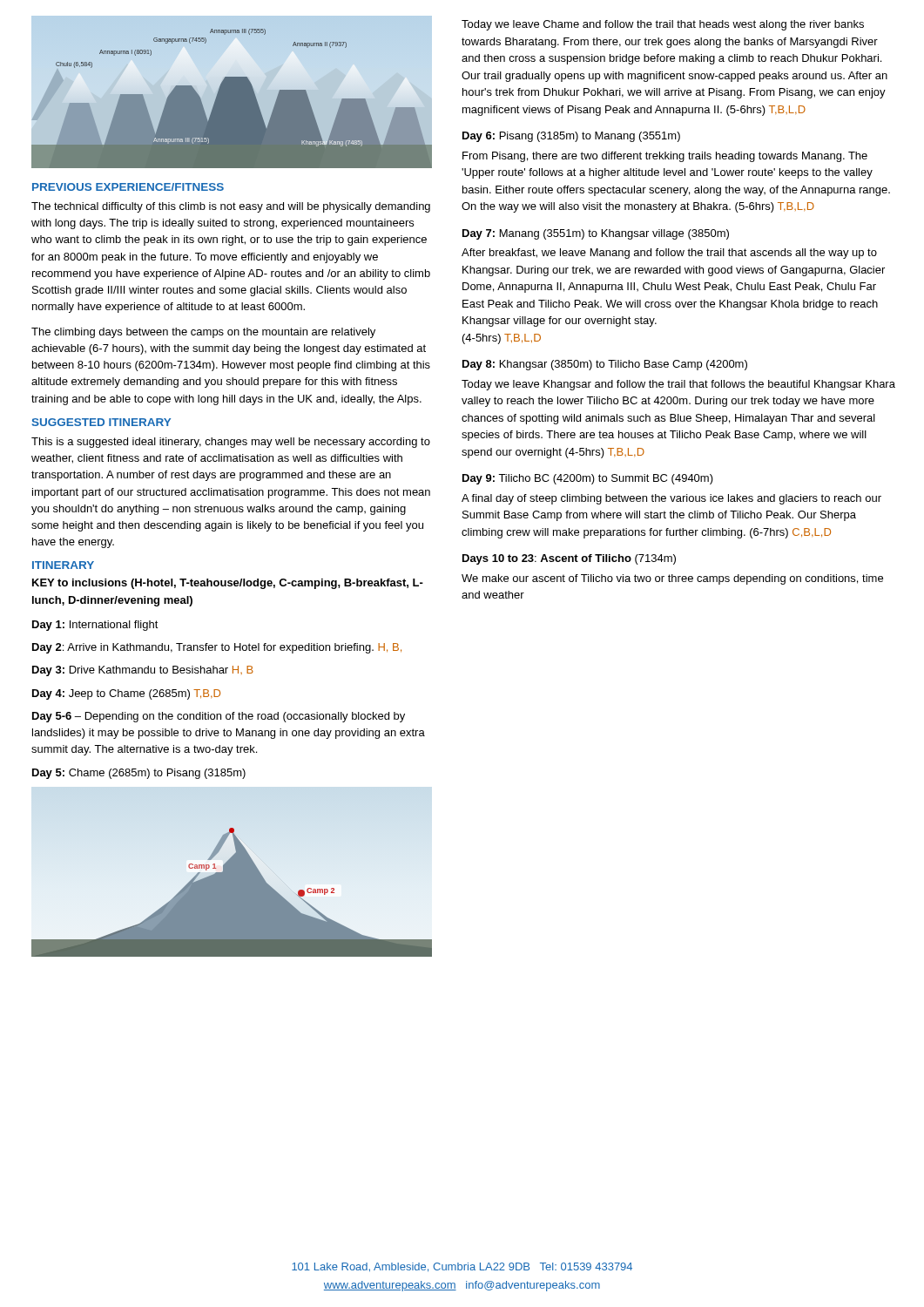Screen dimensions: 1307x924
Task: Locate the passage starting "Day 5: Chame (2685m) to"
Action: (139, 772)
